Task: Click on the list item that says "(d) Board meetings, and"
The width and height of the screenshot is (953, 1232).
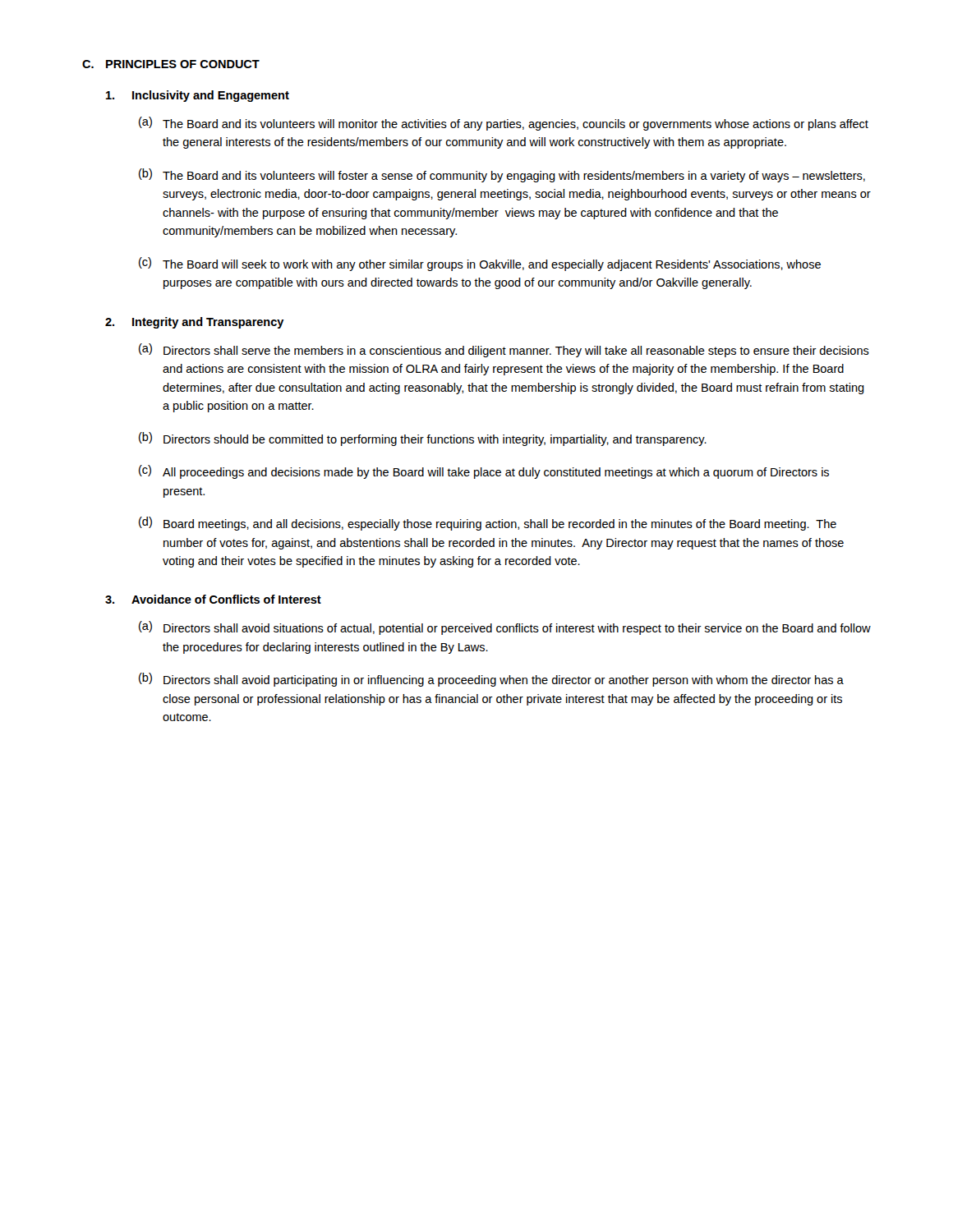Action: 504,543
